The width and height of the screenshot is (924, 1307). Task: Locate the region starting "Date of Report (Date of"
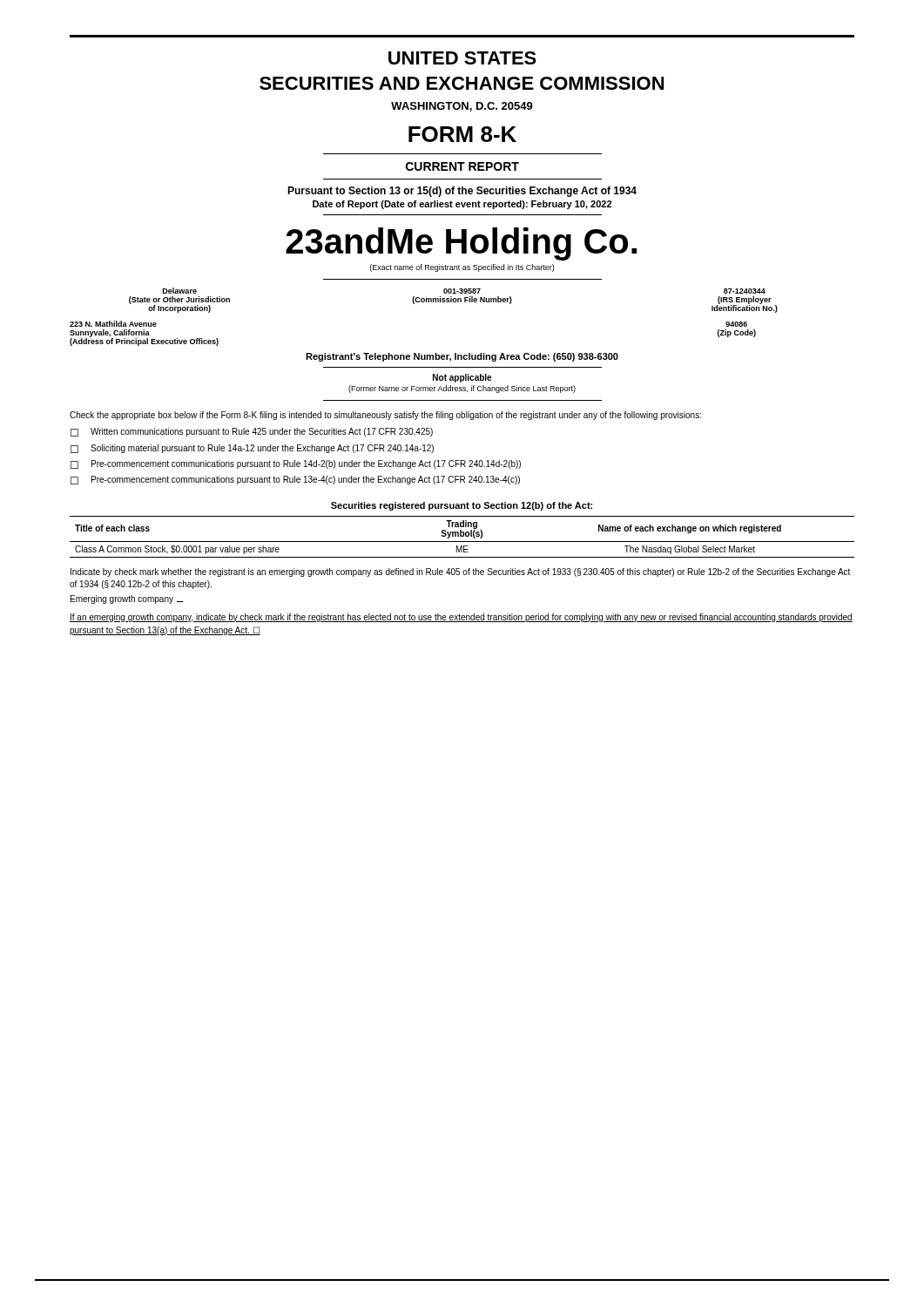pos(462,204)
